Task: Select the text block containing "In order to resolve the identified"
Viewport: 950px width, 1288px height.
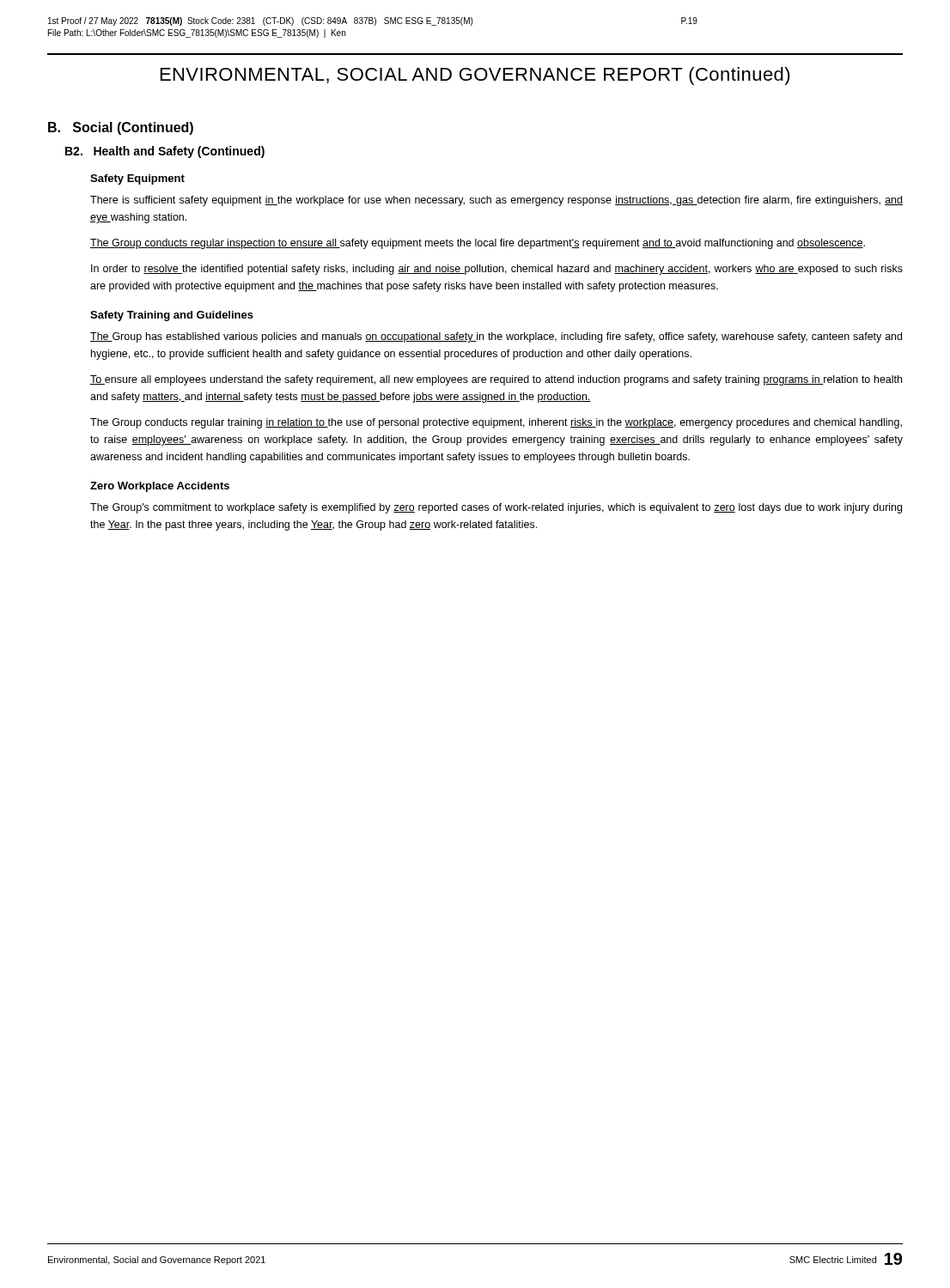Action: click(496, 277)
